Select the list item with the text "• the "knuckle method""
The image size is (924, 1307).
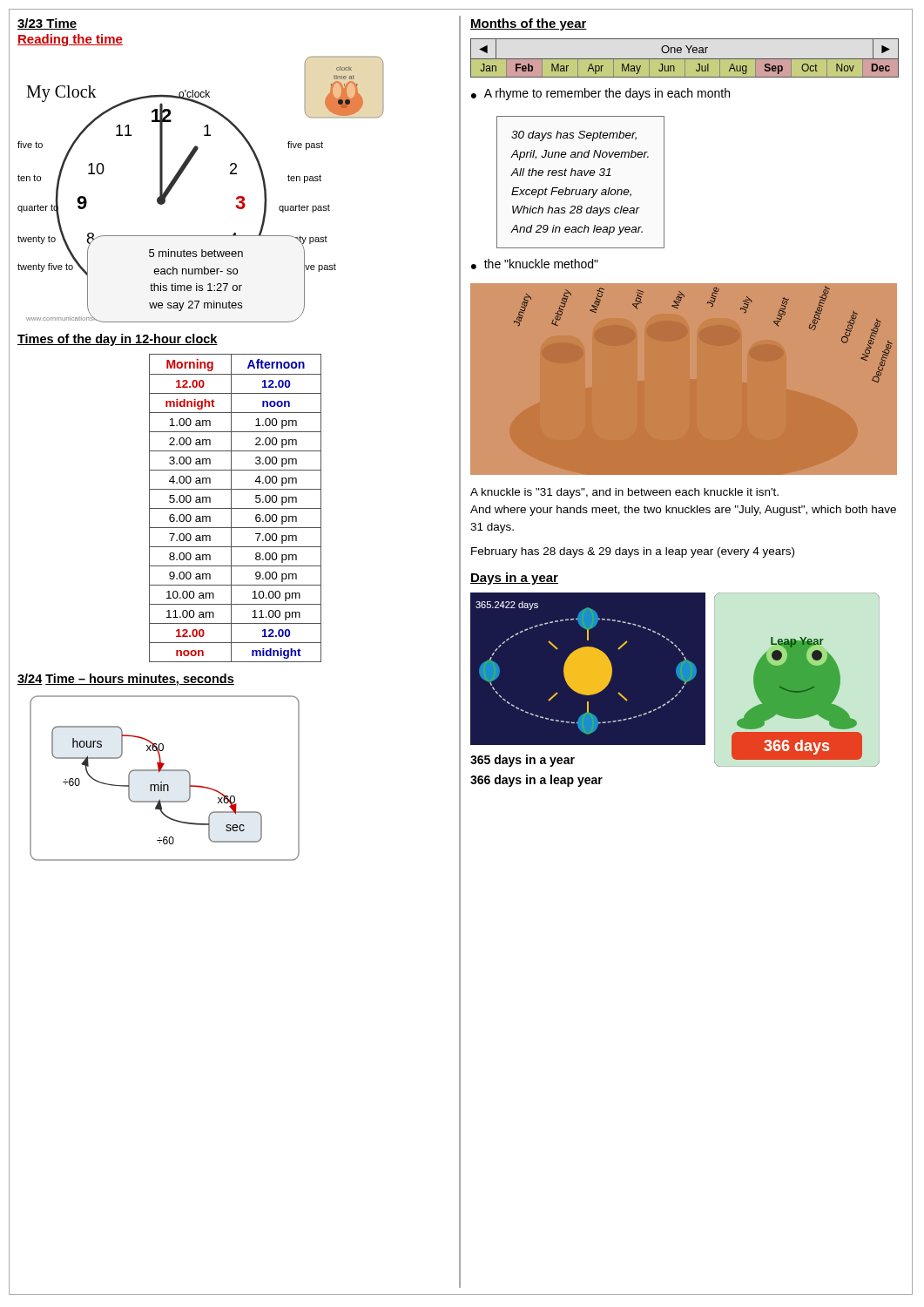(534, 266)
